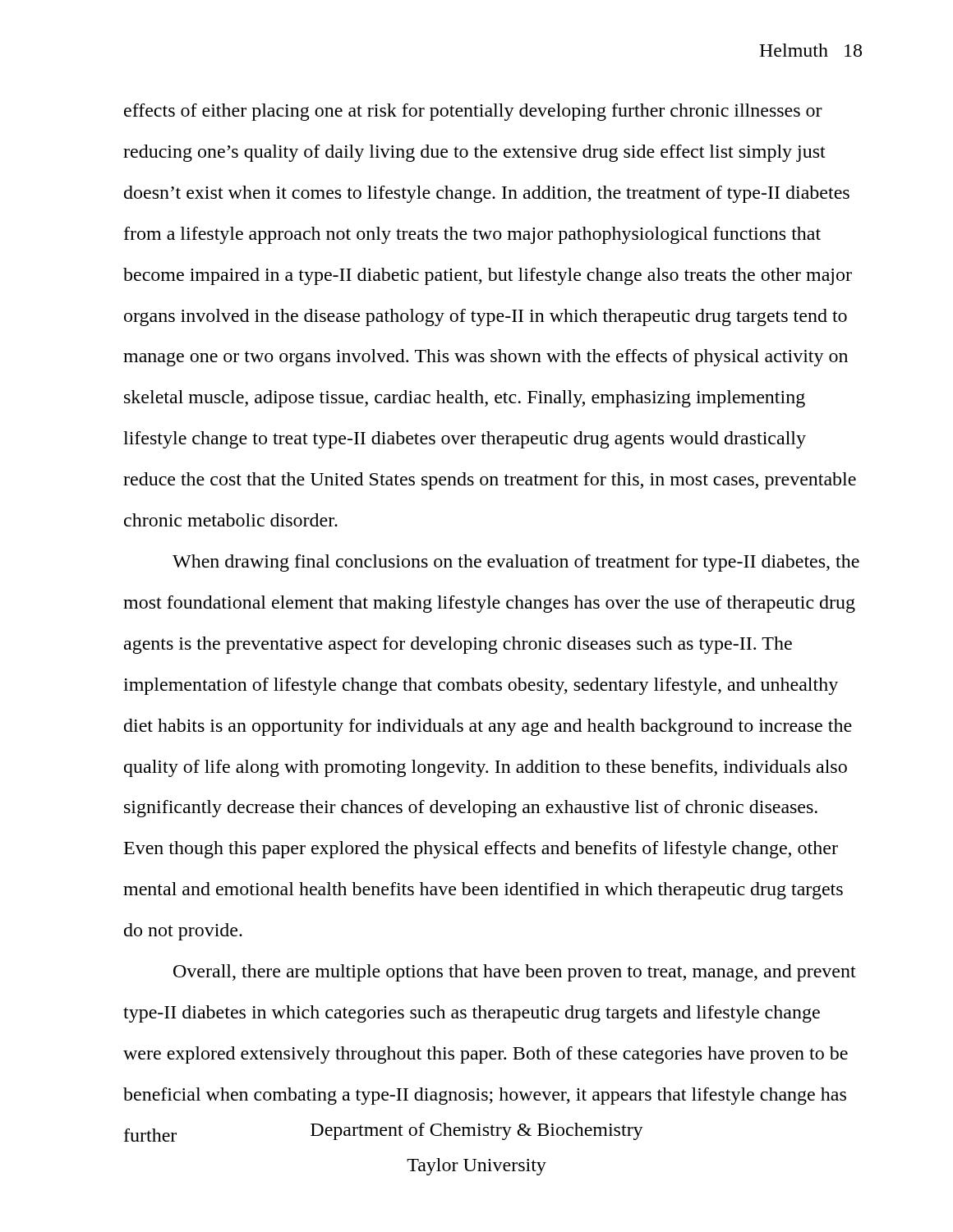Navigate to the region starting "effects of either placing"
This screenshot has width=953, height=1232.
(473, 112)
